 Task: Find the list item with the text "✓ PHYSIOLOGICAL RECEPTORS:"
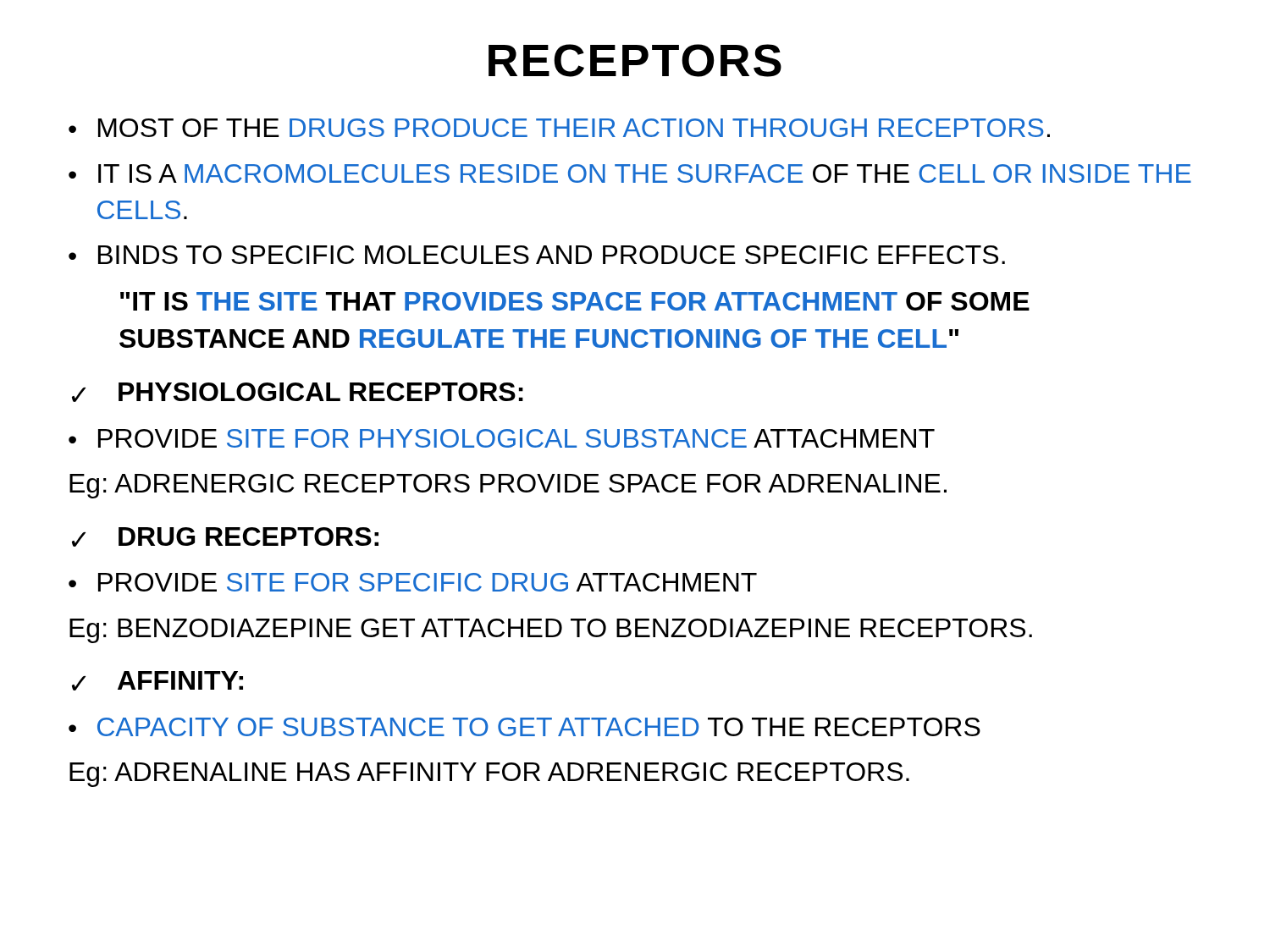point(296,395)
